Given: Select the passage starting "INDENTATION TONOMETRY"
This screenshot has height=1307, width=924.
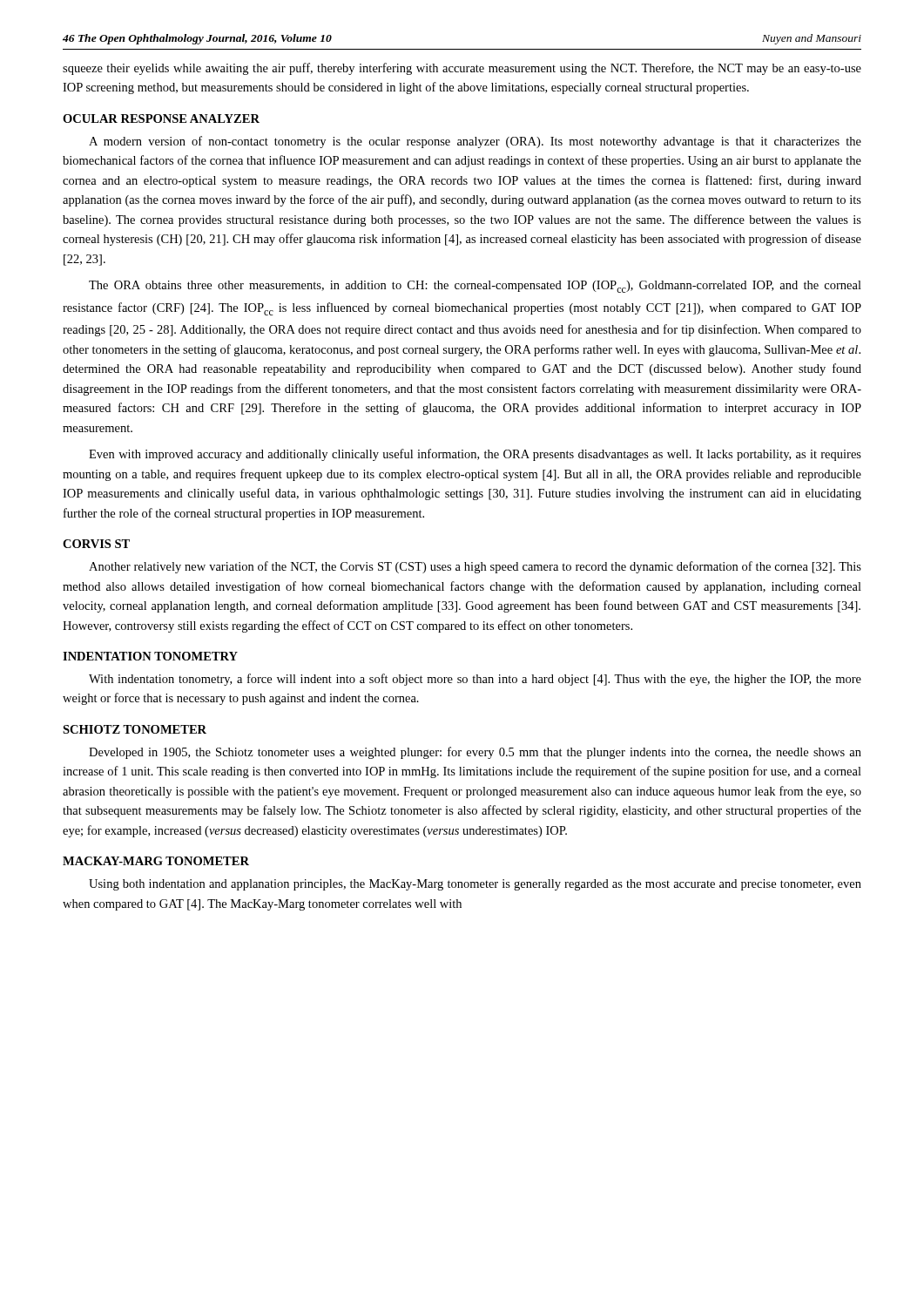Looking at the screenshot, I should [x=150, y=656].
